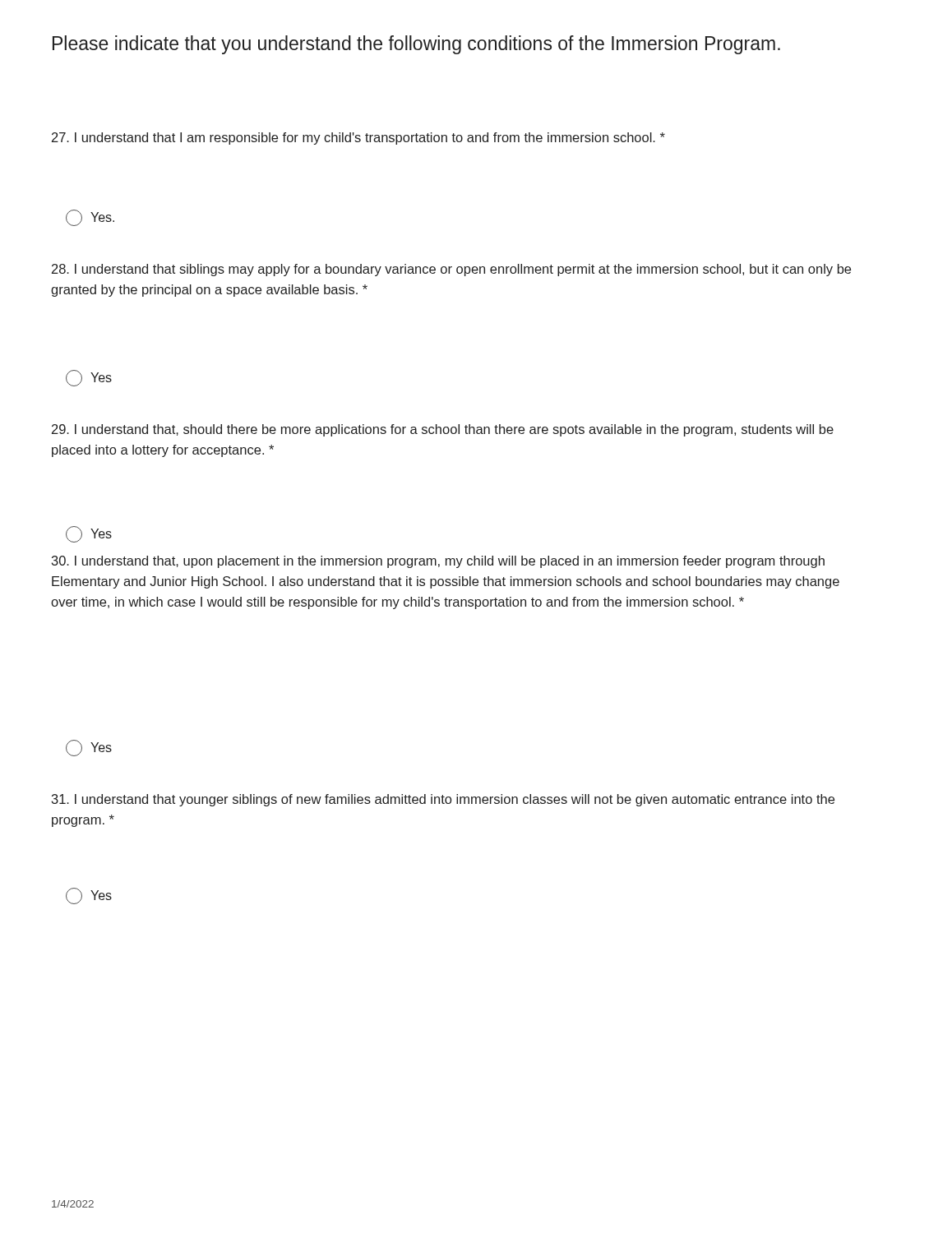Click on the element starting "28. I understand that siblings may"
Viewport: 952px width, 1233px height.
451,279
